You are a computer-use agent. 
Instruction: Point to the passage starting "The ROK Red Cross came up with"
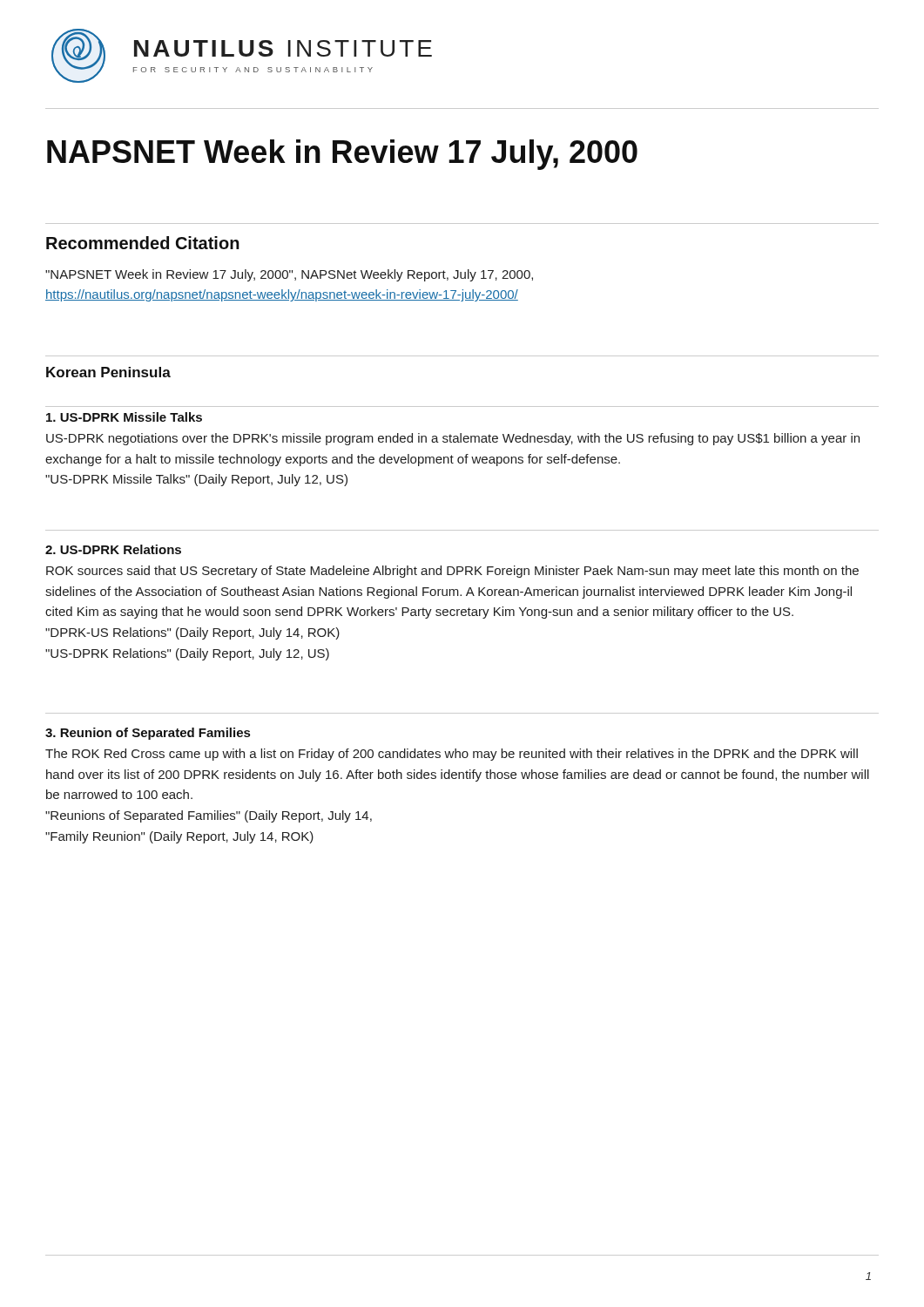point(452,755)
